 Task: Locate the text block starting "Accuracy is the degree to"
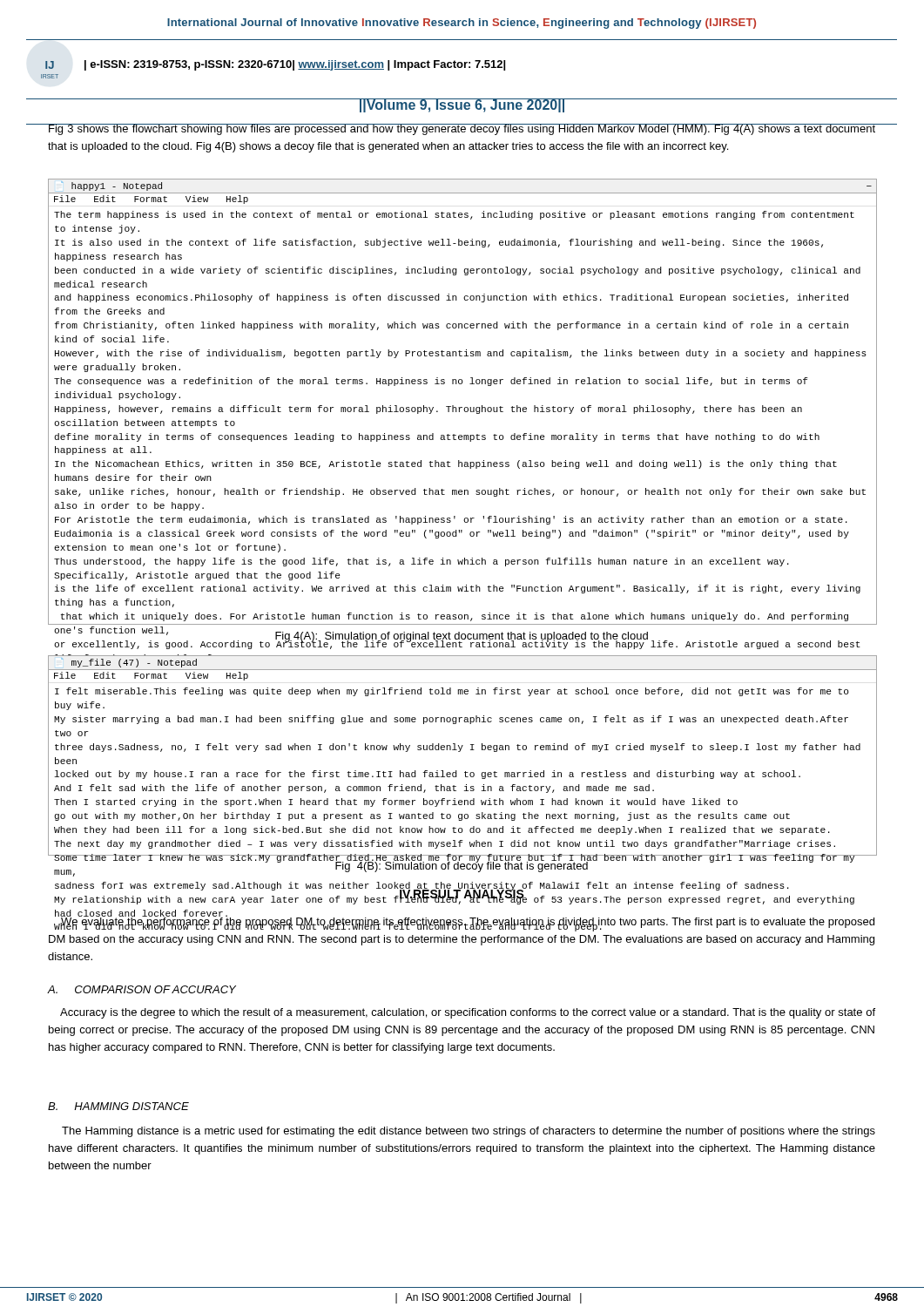(462, 1030)
